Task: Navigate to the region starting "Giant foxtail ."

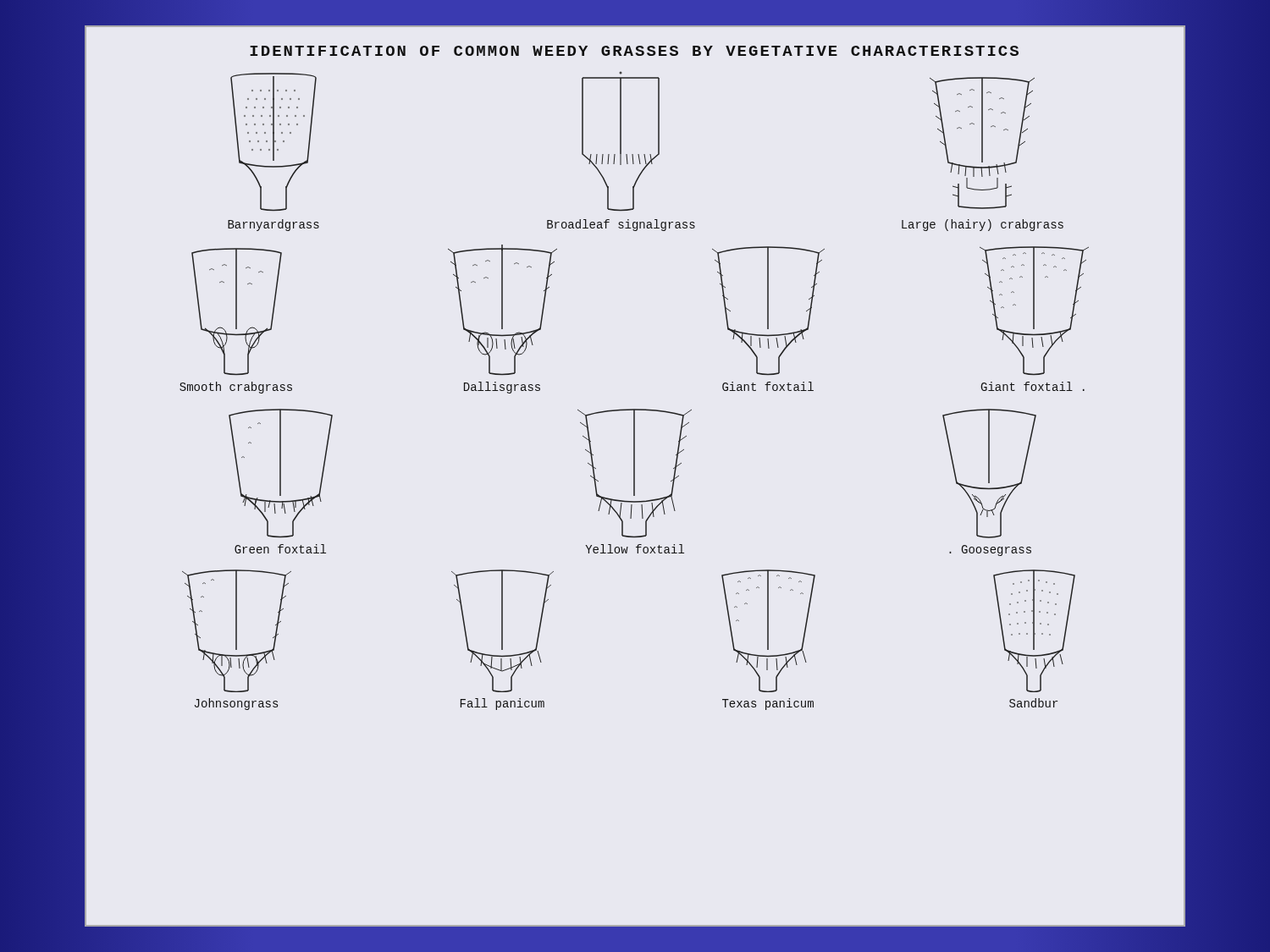Action: coord(1034,388)
